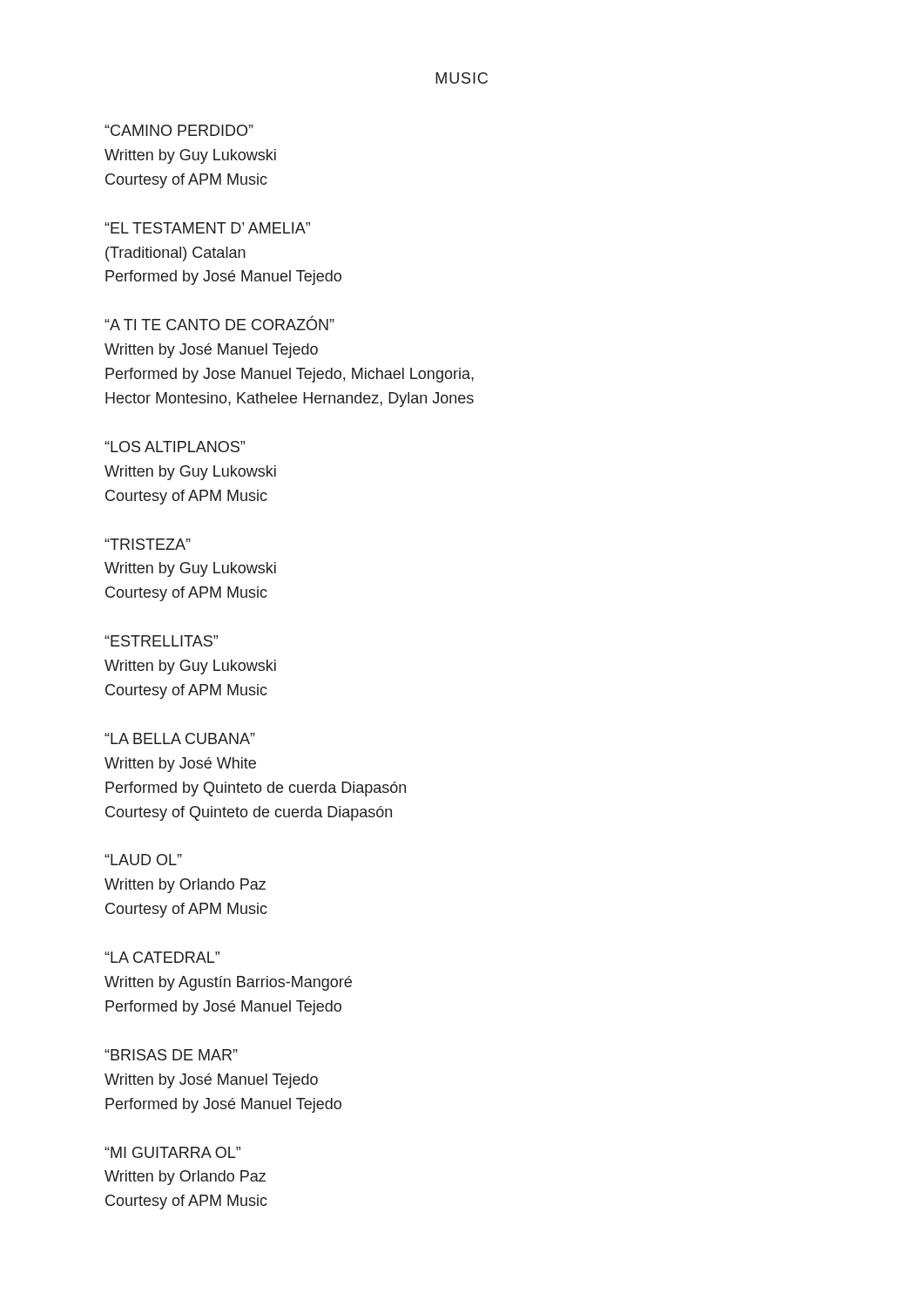The height and width of the screenshot is (1307, 924).
Task: Click the passage that begins "“A TI TE CANTO DE CORAZÓN” Written by"
Action: pyautogui.click(x=462, y=363)
